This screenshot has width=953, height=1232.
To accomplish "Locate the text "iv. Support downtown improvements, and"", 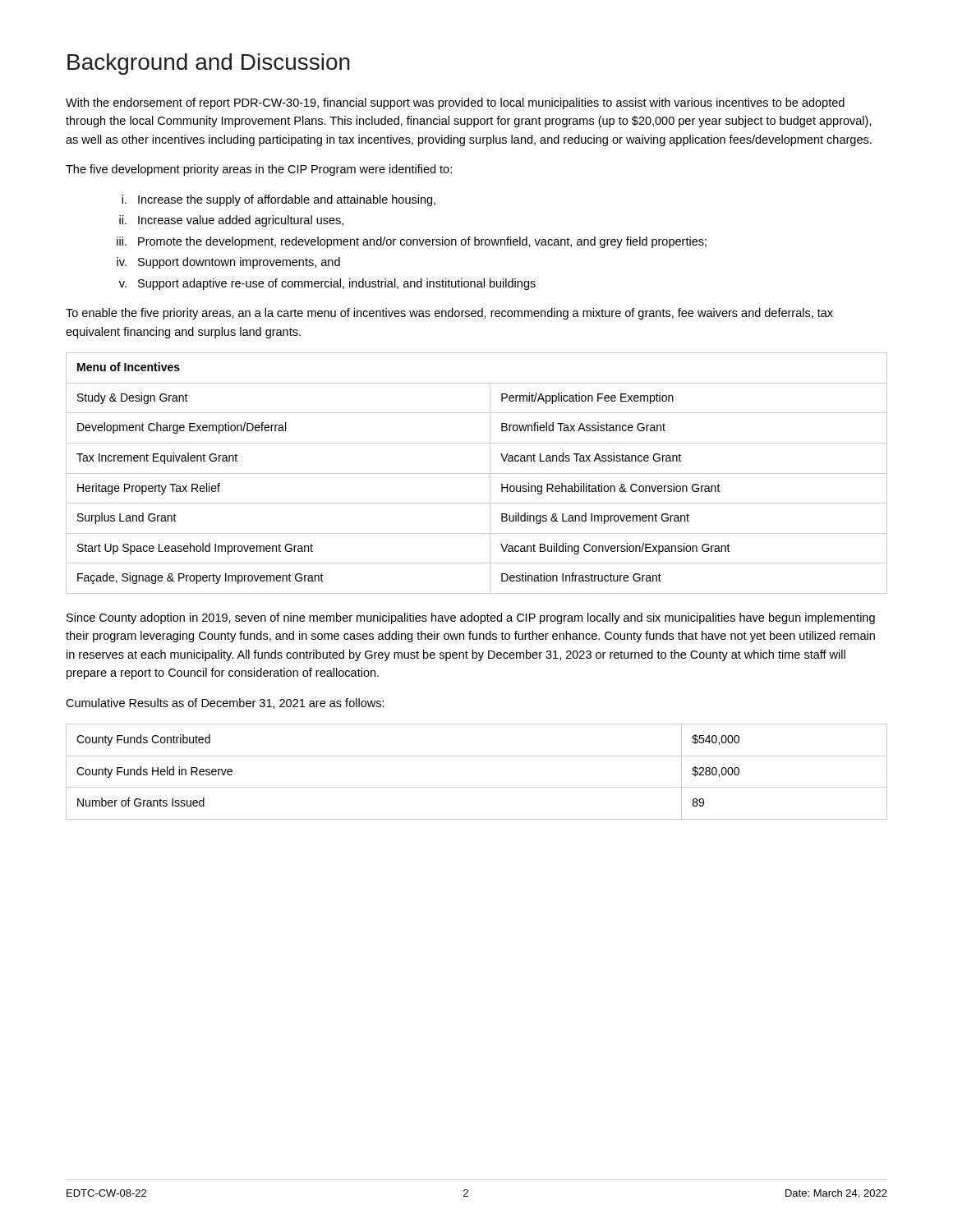I will pos(228,263).
